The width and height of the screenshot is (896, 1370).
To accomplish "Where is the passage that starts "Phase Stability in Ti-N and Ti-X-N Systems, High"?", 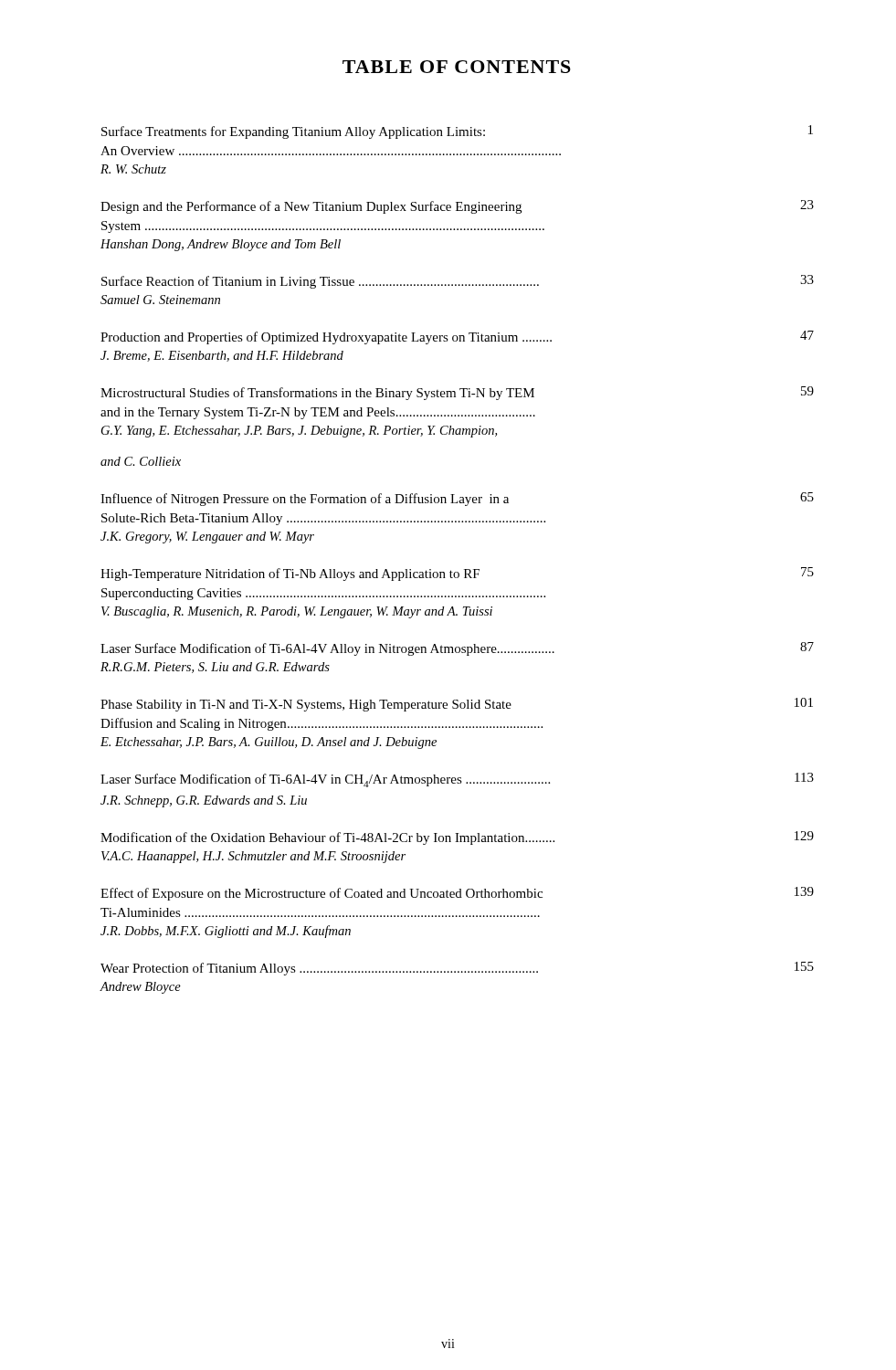I will point(457,722).
